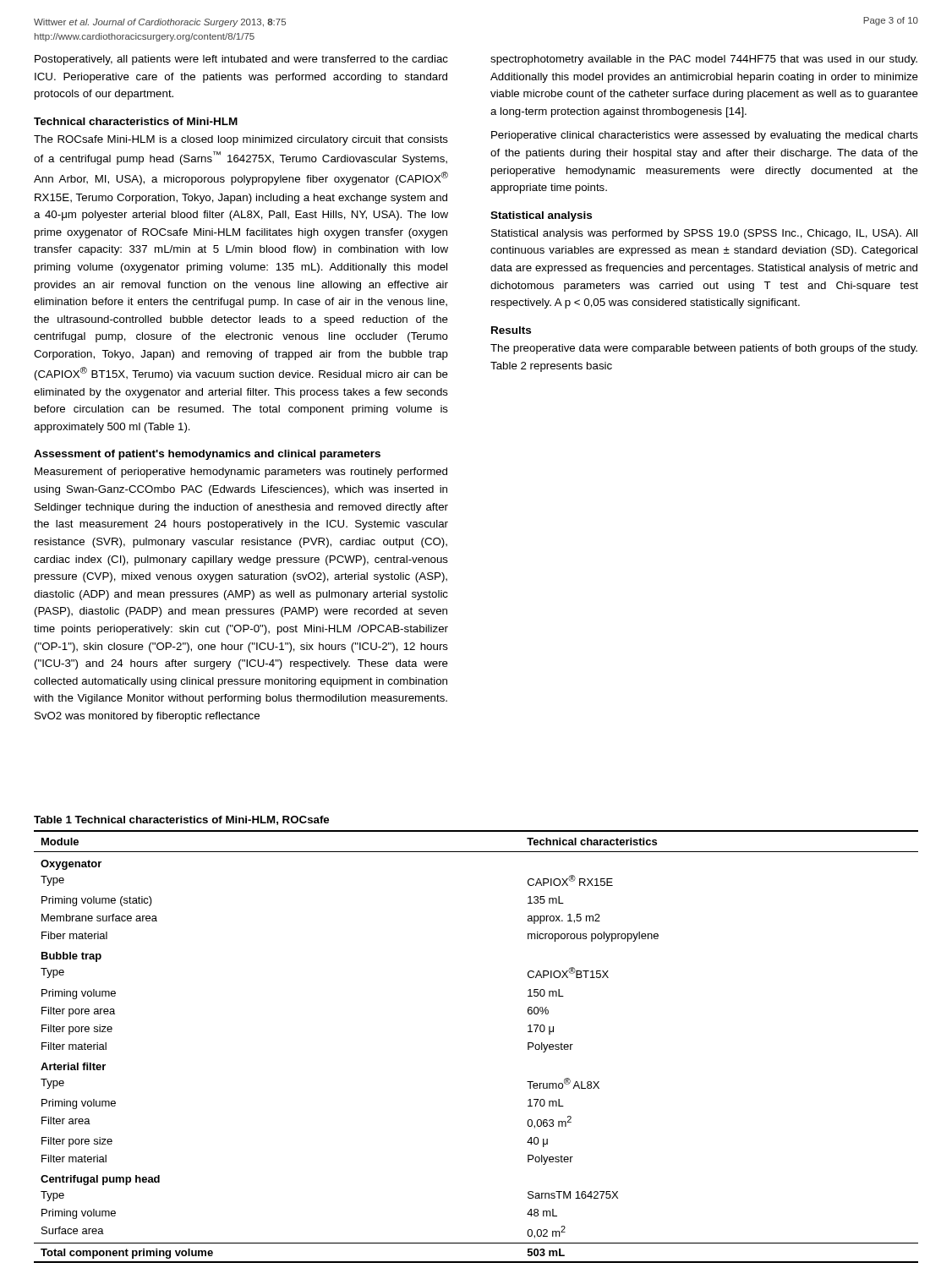
Task: Select the caption that reads "Table 1 Technical characteristics of Mini-HLM,"
Action: [182, 820]
